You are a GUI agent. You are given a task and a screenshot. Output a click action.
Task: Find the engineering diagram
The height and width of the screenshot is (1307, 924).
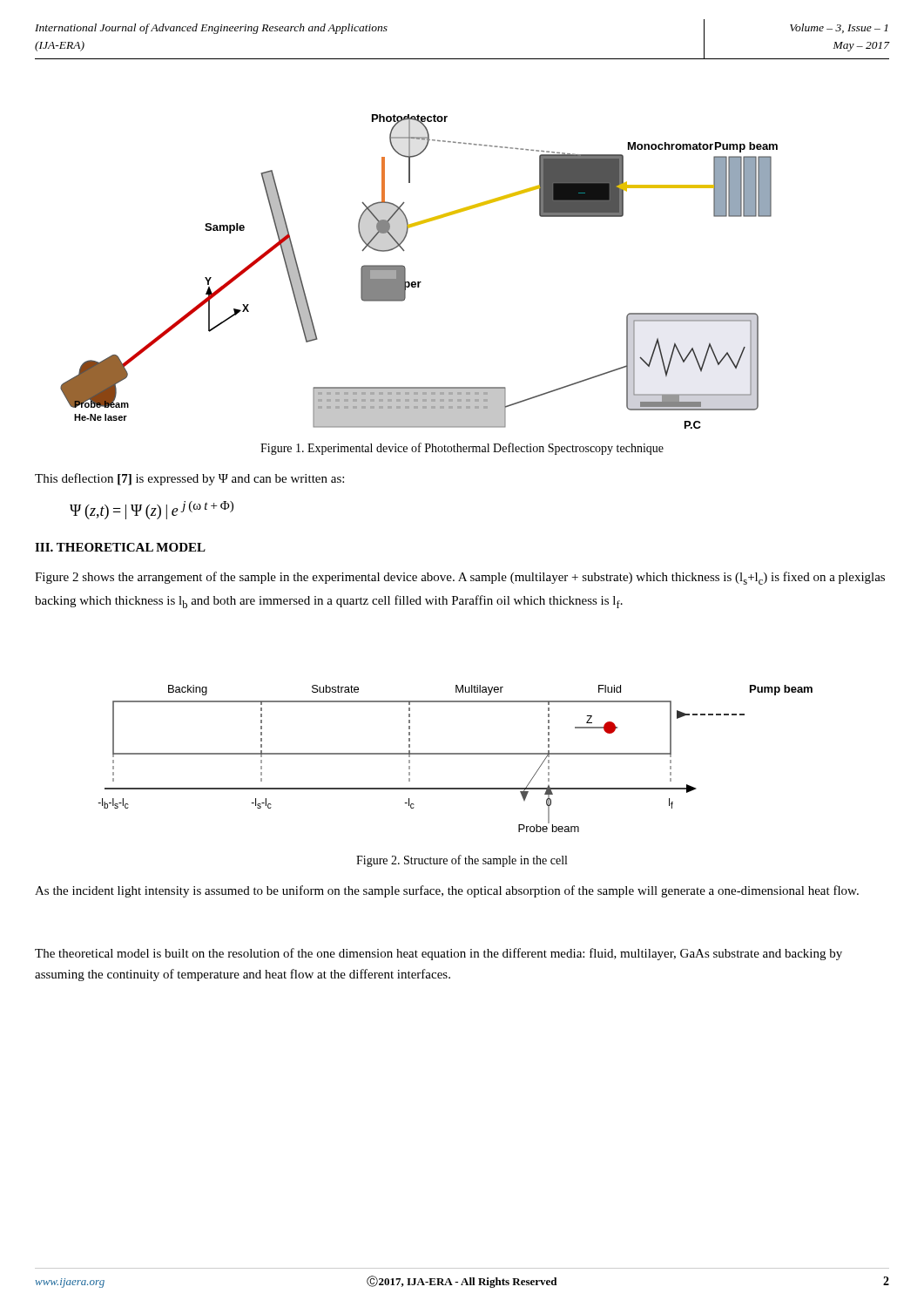pos(462,266)
